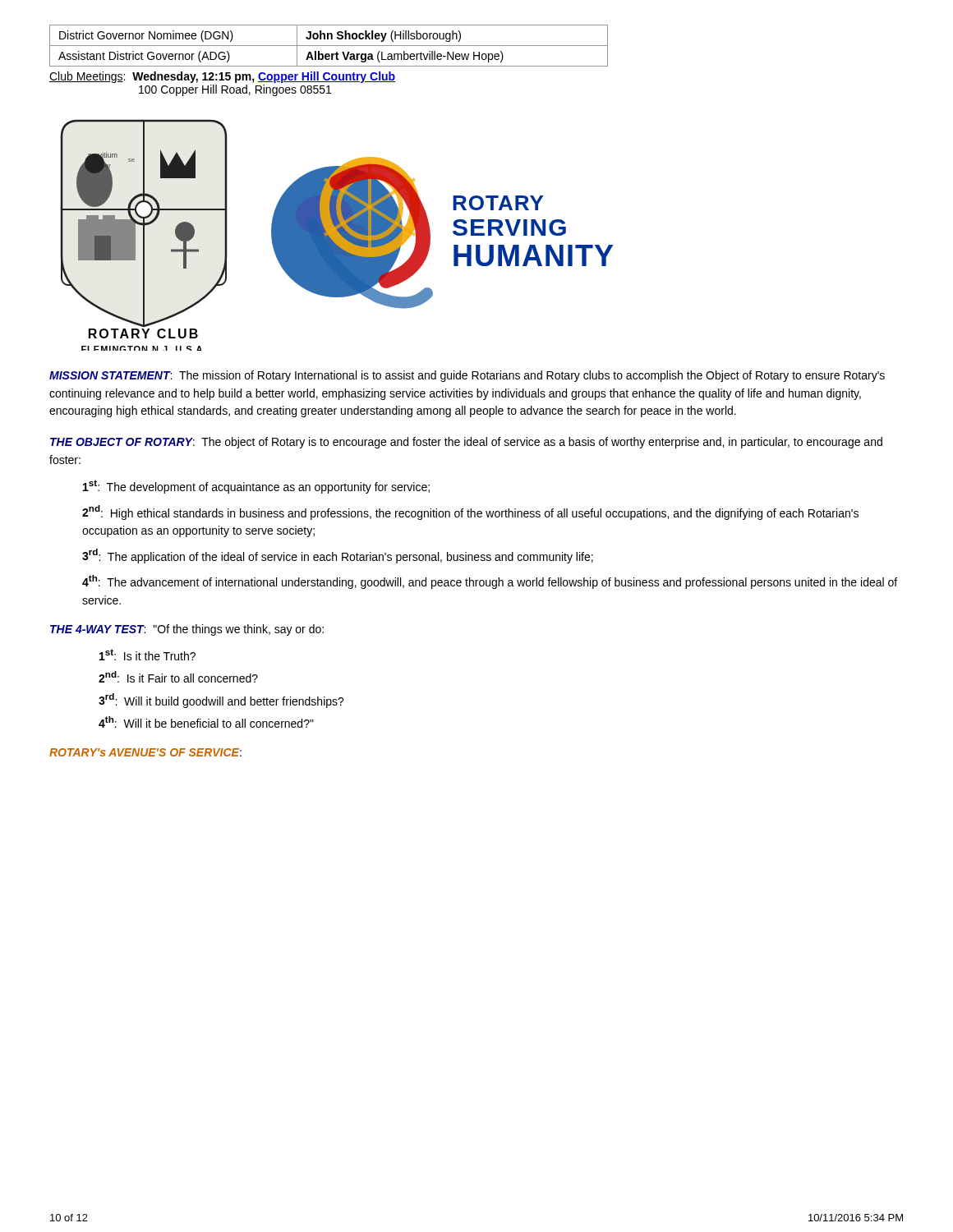This screenshot has height=1232, width=953.
Task: Locate the block of text that opens with "4th: The advancement of international understanding,"
Action: coord(490,590)
